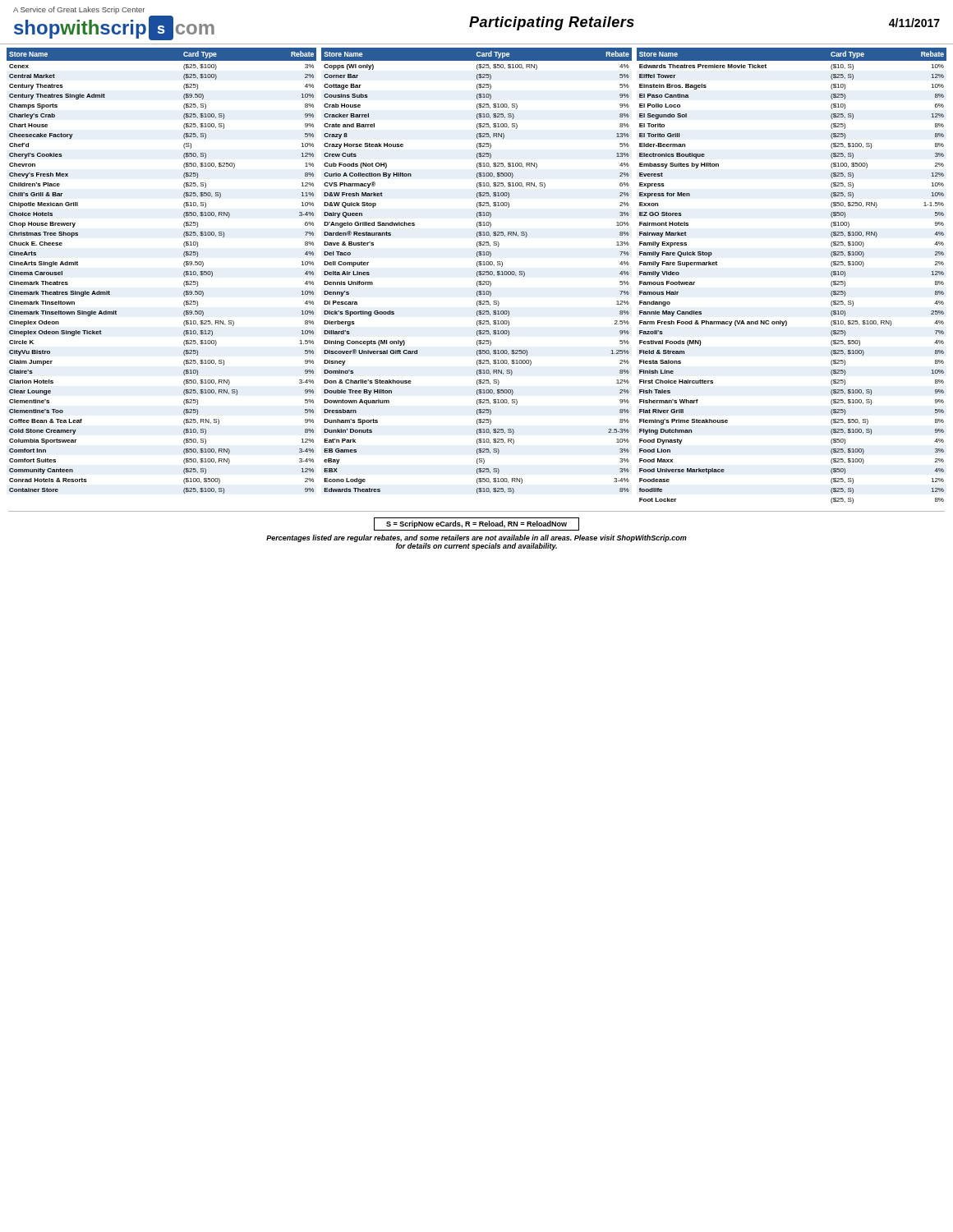Select the footnote
The height and width of the screenshot is (1232, 953).
tap(476, 542)
